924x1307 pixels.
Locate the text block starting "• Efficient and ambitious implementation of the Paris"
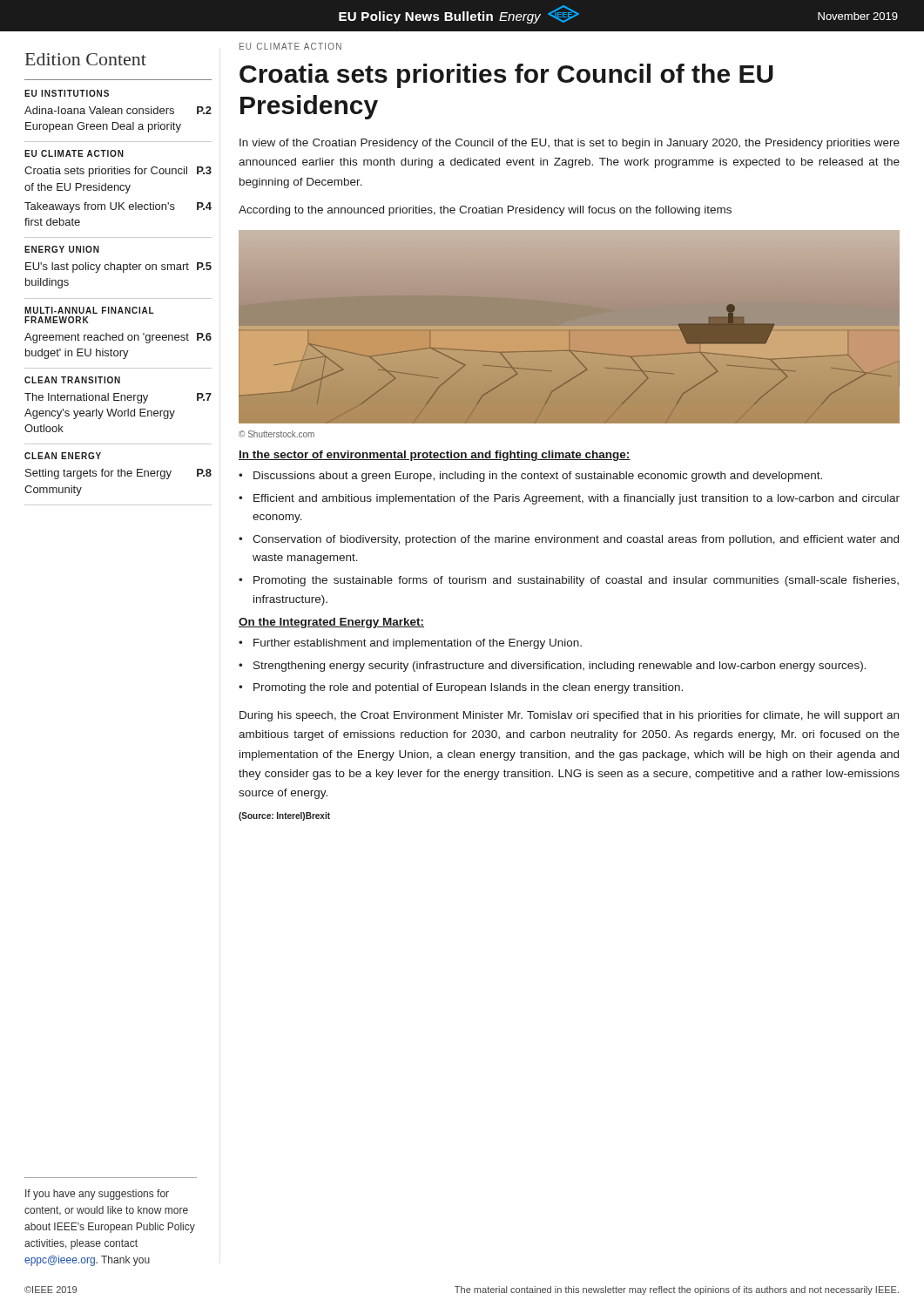coord(569,506)
